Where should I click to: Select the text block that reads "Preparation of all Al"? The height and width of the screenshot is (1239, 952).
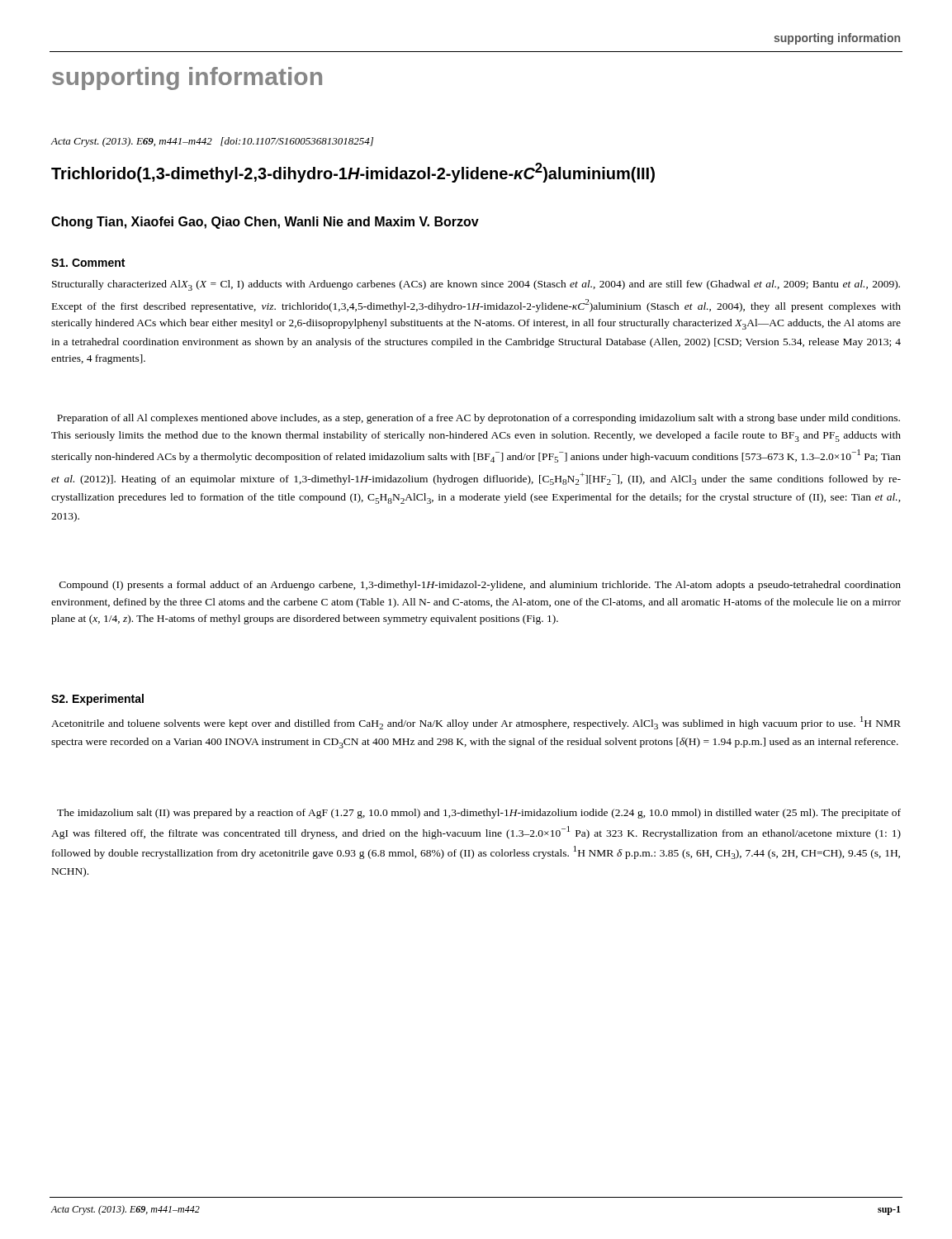(476, 467)
